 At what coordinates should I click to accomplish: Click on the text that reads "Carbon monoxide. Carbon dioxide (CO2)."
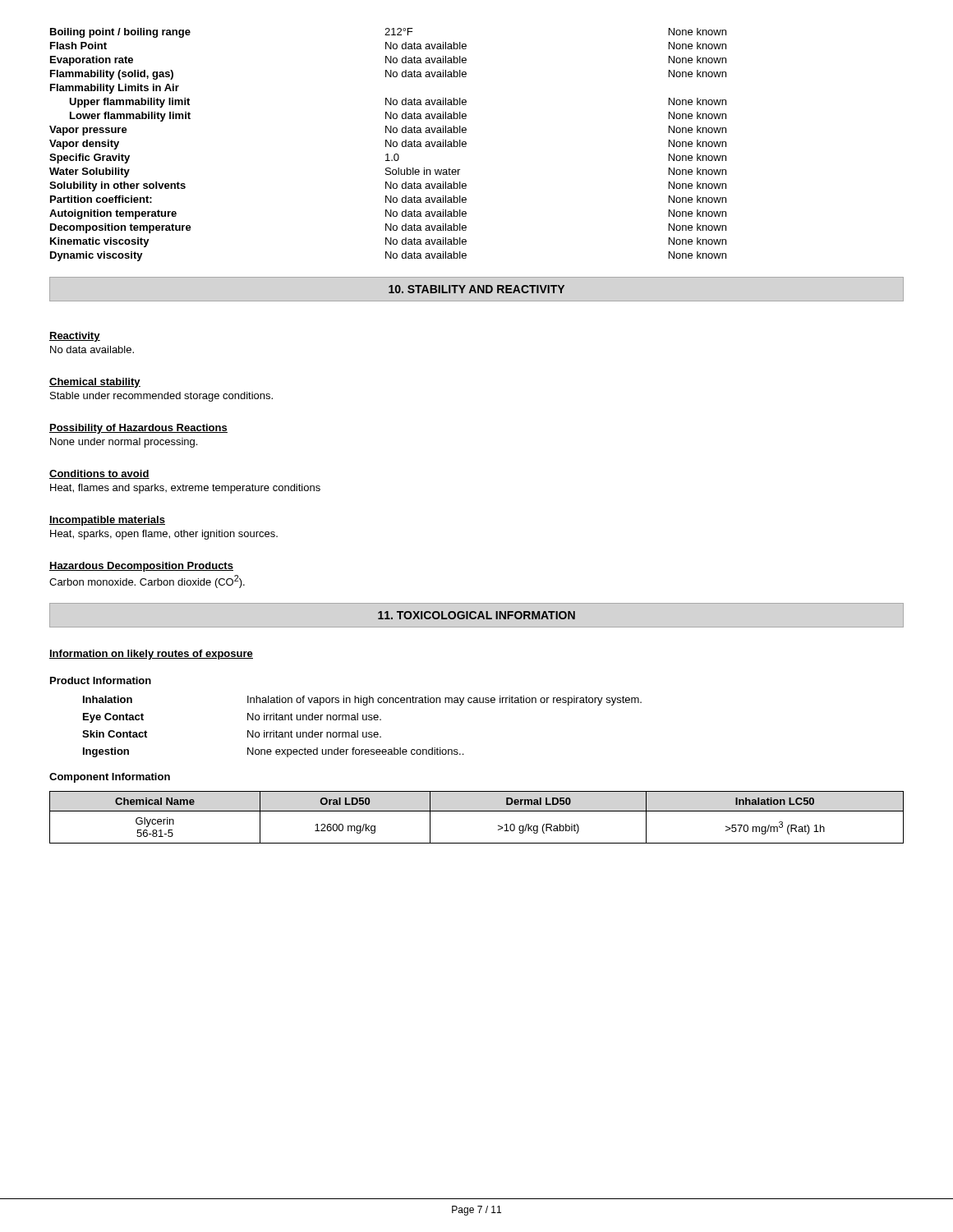pyautogui.click(x=147, y=581)
